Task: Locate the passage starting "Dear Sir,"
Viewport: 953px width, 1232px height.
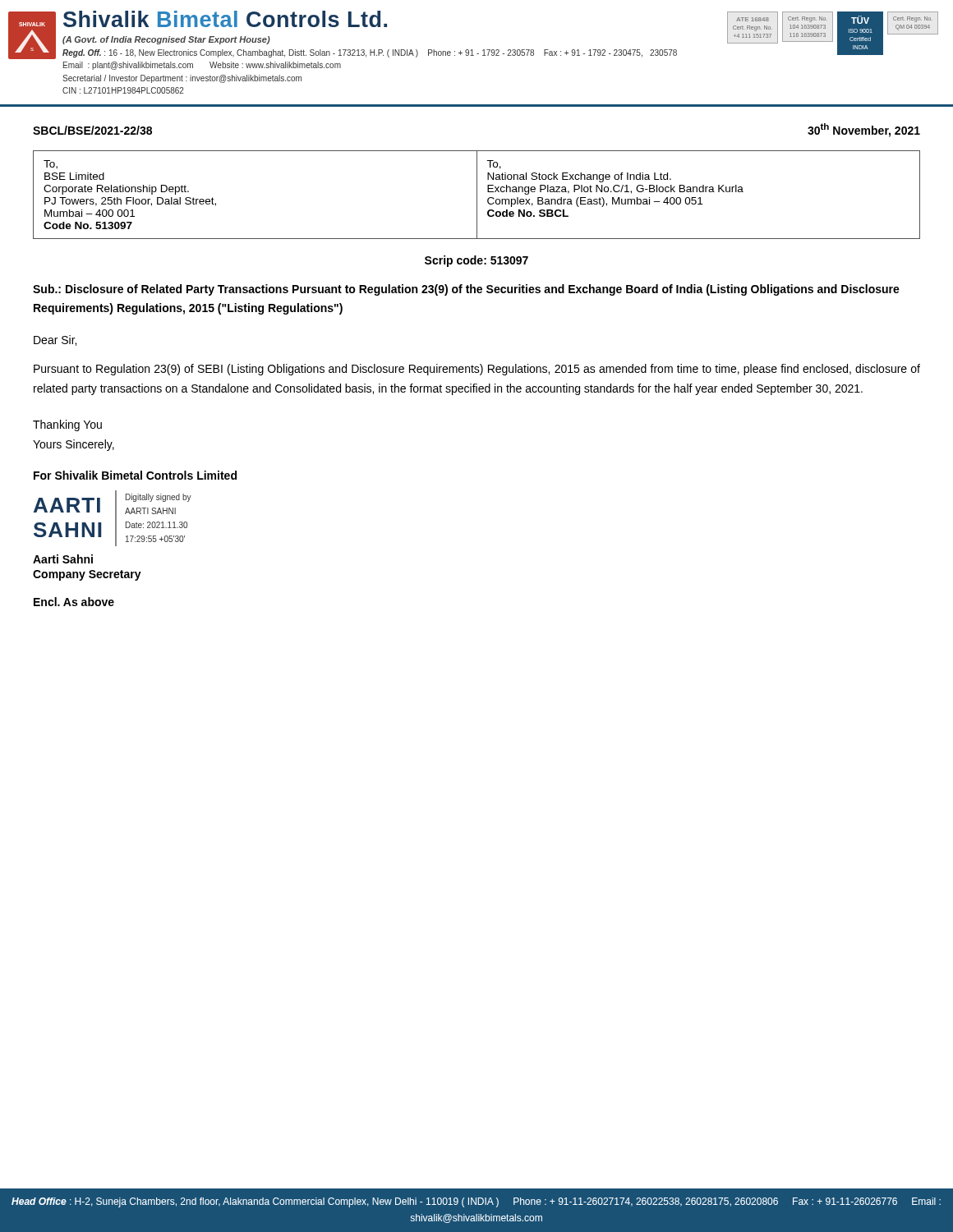Action: tap(55, 340)
